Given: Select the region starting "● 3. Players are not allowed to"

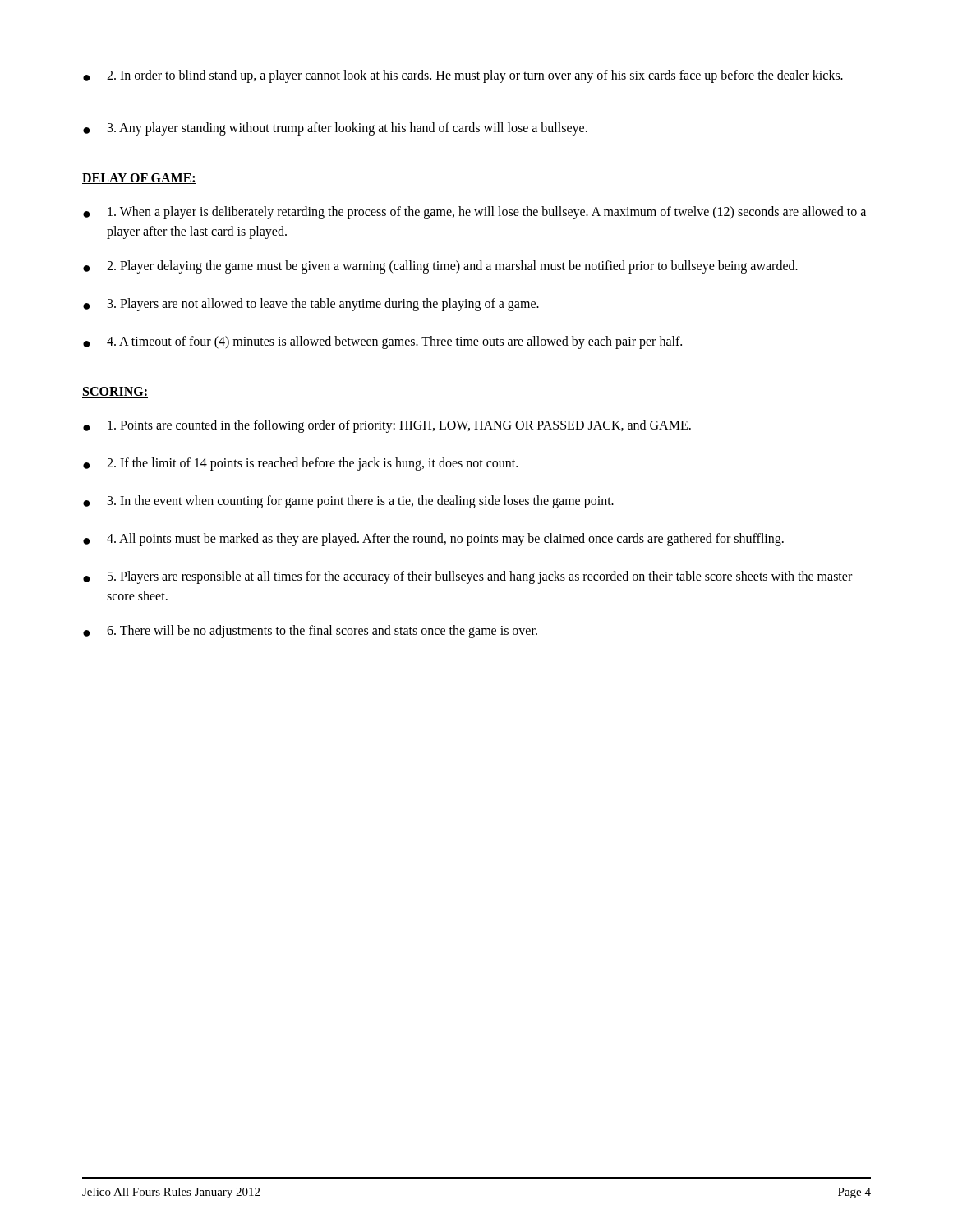Looking at the screenshot, I should (x=476, y=306).
